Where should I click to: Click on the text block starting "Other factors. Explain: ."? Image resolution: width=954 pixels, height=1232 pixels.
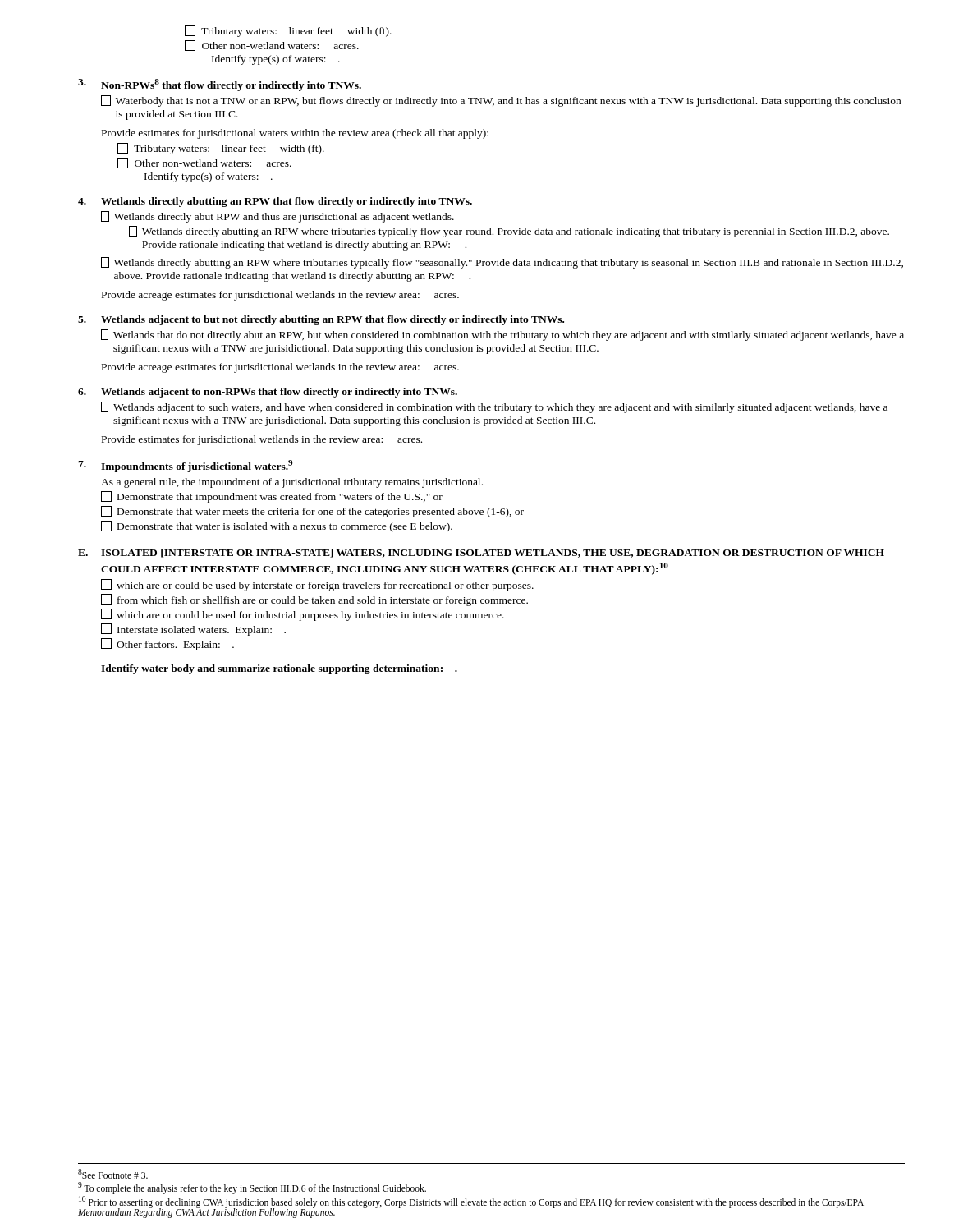coord(168,644)
